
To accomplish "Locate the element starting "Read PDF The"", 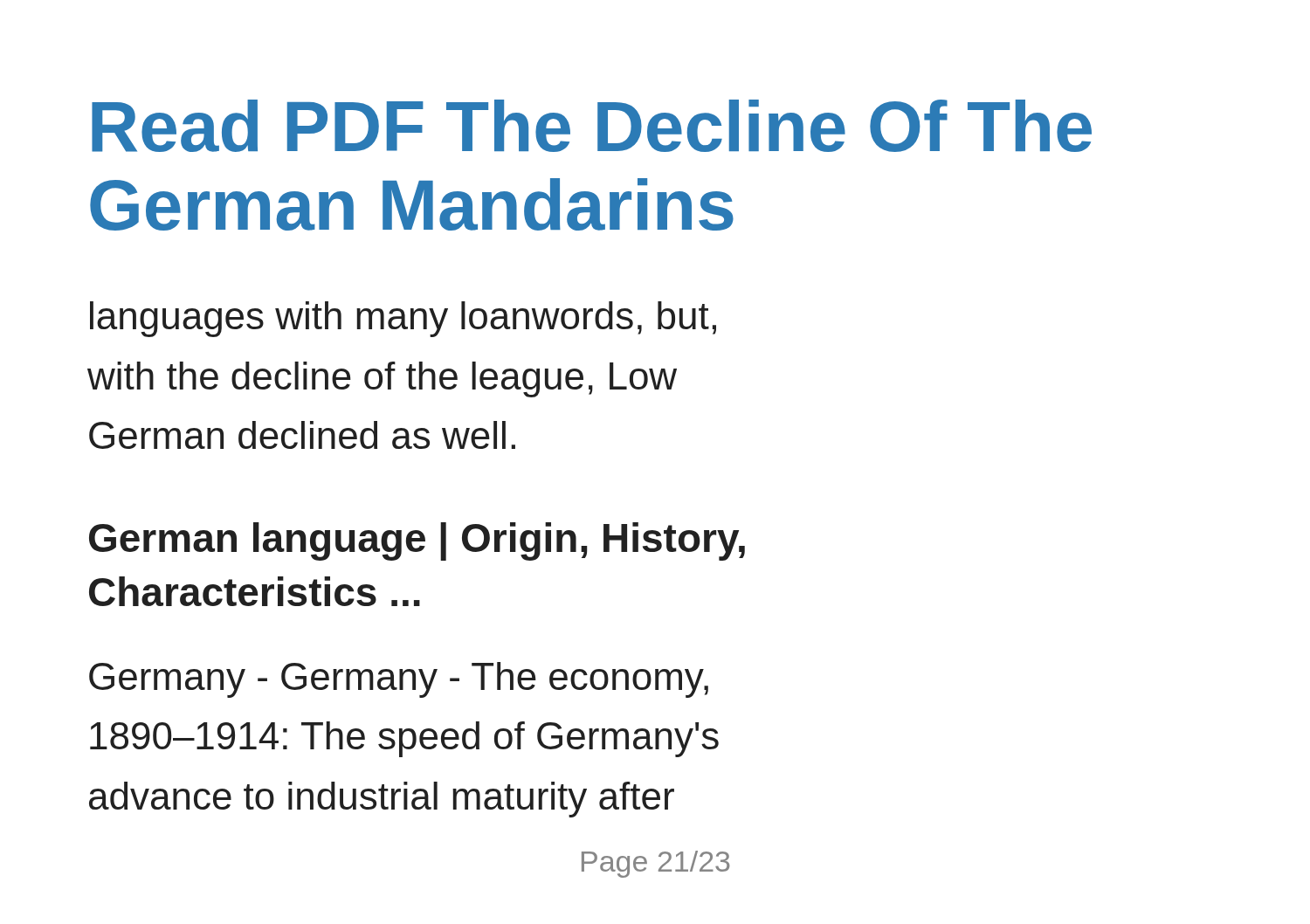I will click(x=655, y=166).
